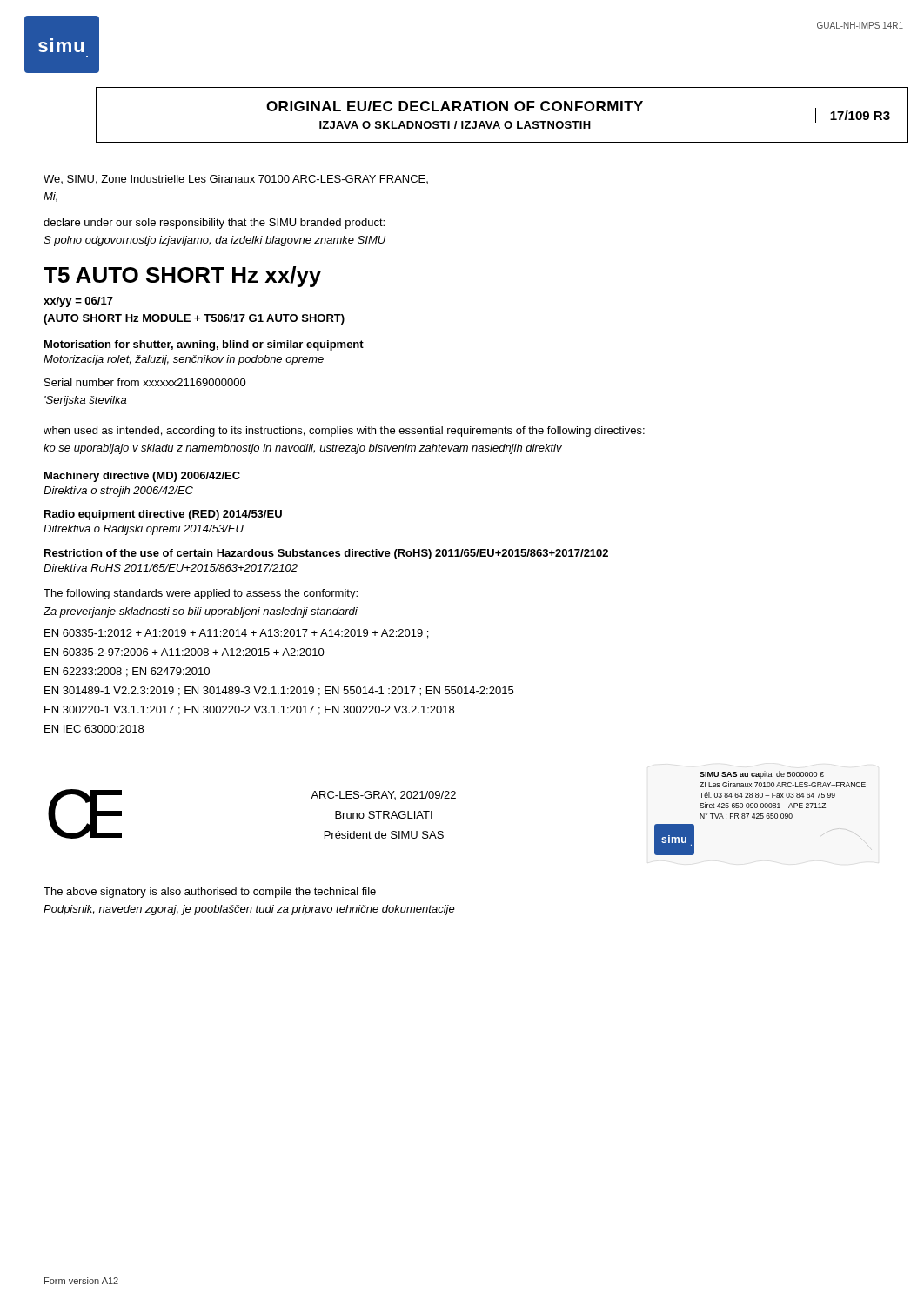
Task: Select the text starting "when used as intended, according to its"
Action: coord(344,439)
